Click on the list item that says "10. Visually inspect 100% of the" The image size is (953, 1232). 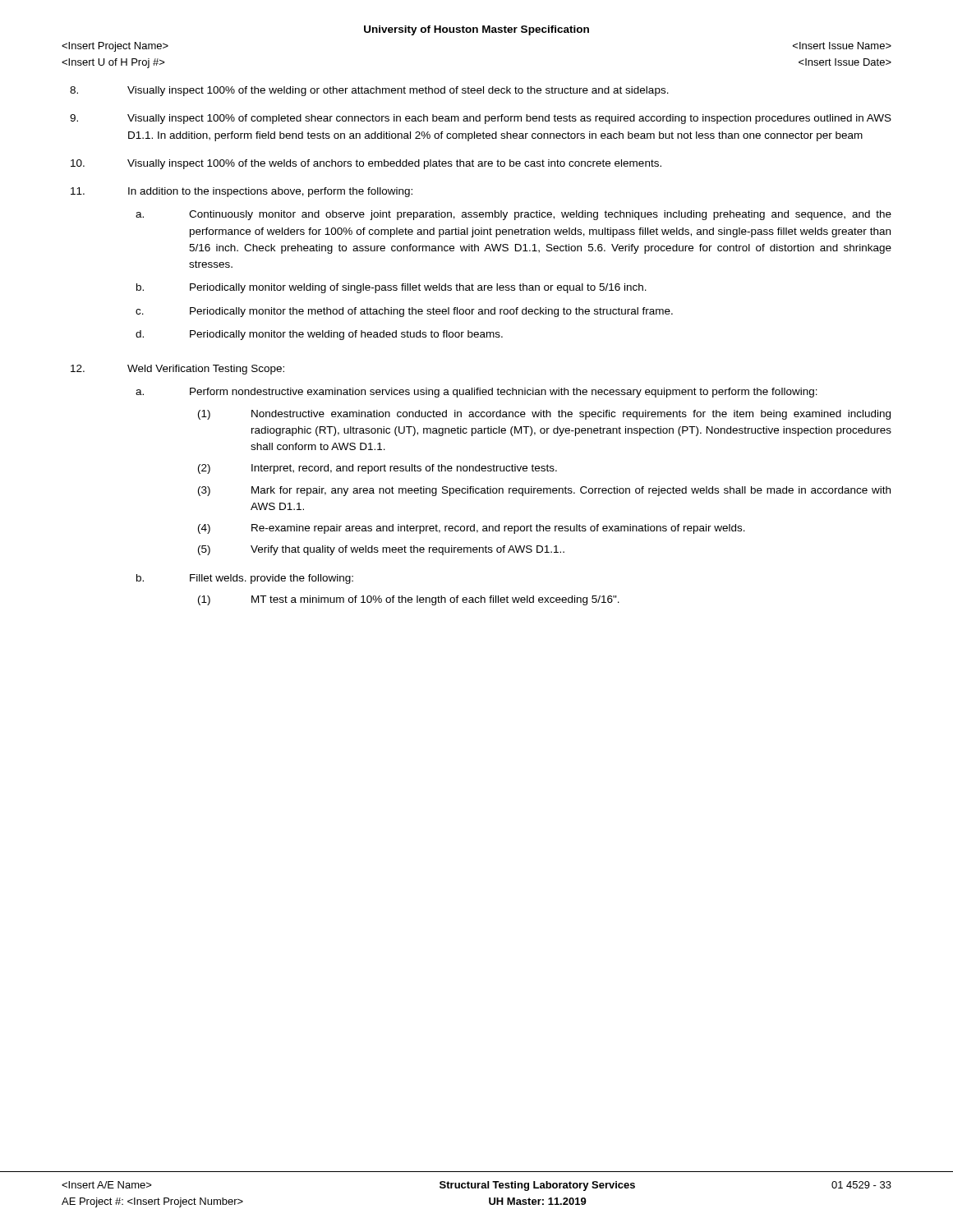(476, 163)
